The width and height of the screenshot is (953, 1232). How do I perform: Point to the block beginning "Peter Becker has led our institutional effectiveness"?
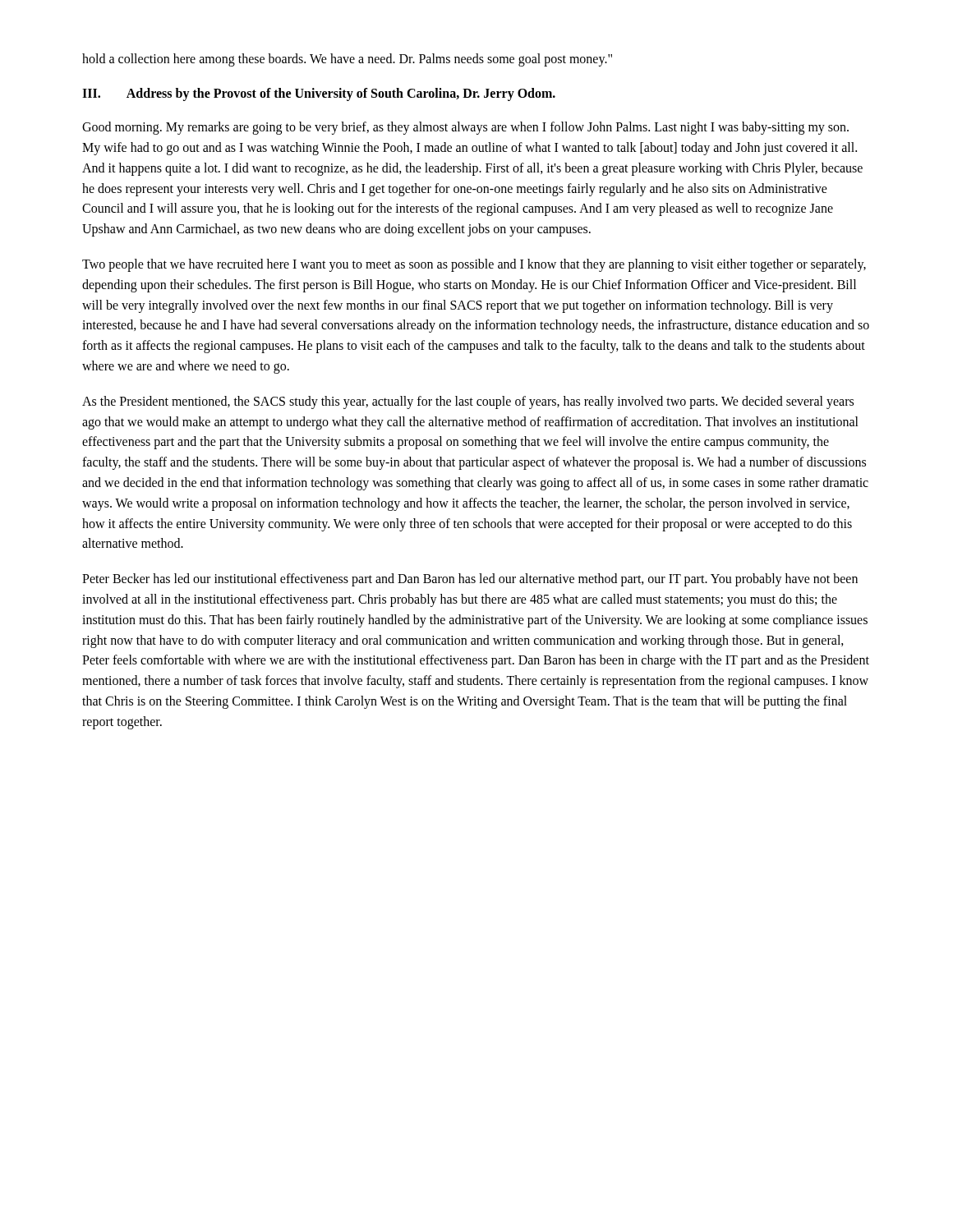tap(476, 651)
